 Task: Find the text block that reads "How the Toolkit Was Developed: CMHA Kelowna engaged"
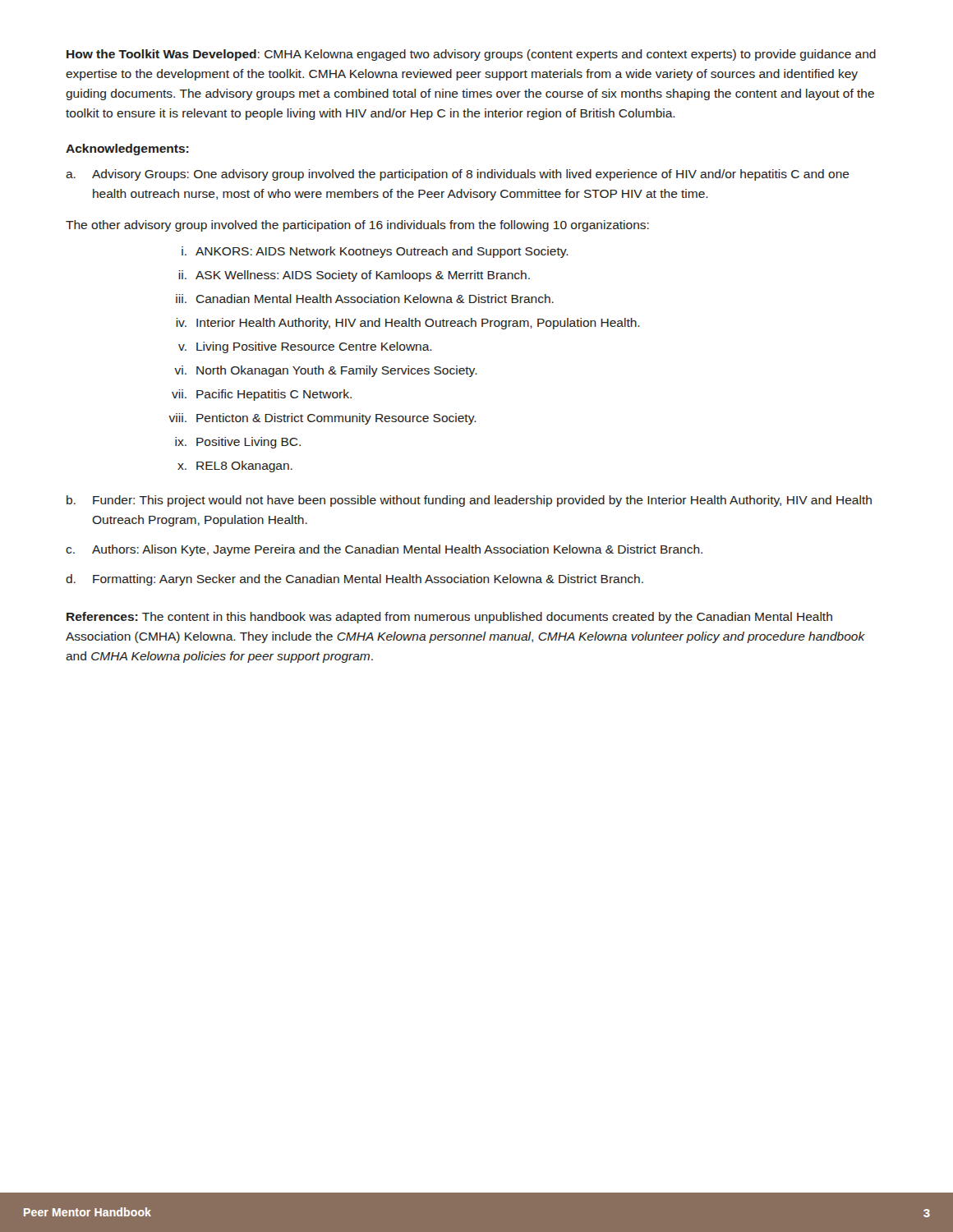(x=471, y=83)
